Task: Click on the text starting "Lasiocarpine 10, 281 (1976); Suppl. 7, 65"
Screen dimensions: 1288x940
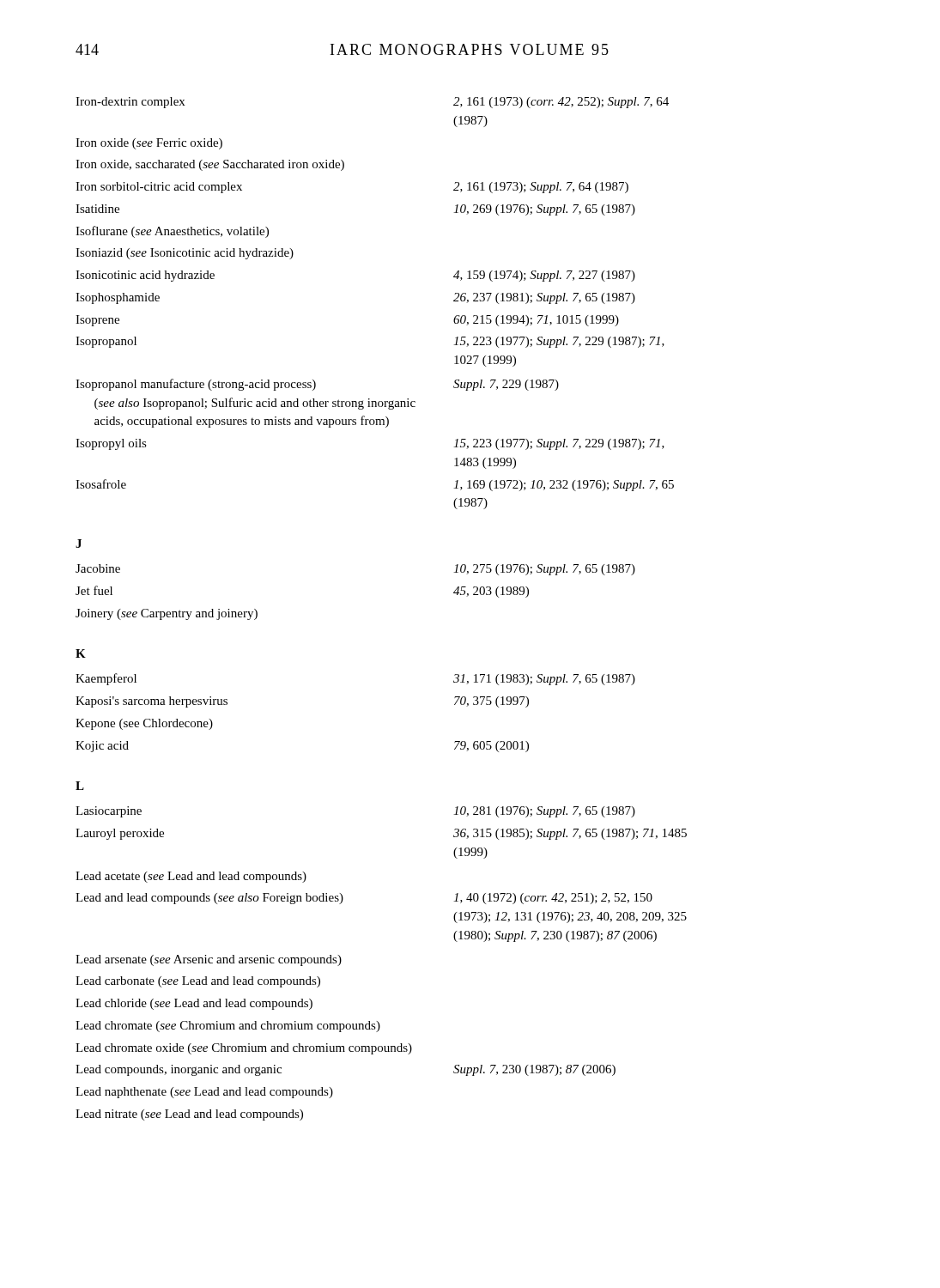Action: coord(470,812)
